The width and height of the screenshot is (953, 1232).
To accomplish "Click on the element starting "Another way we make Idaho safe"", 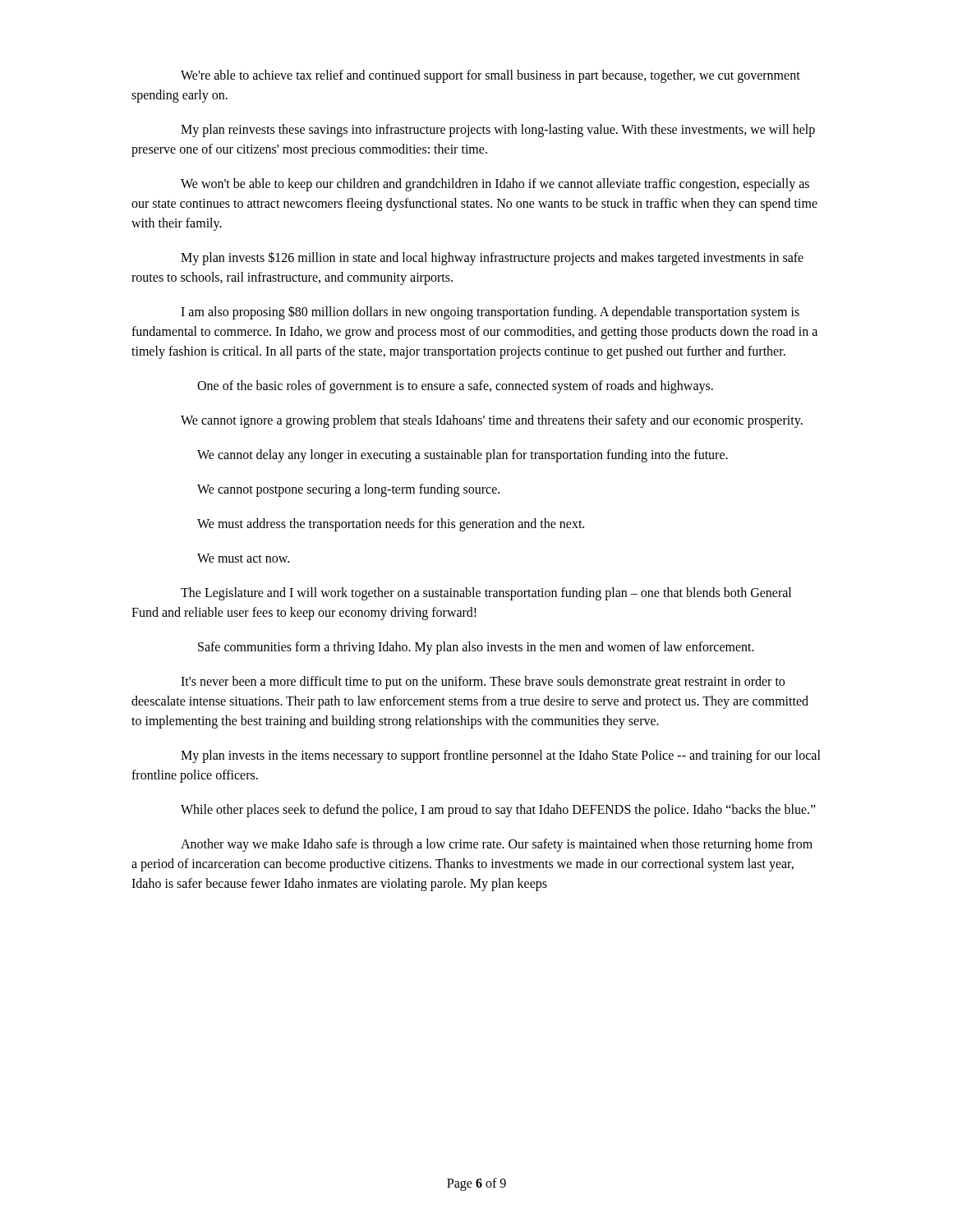I will 476,864.
